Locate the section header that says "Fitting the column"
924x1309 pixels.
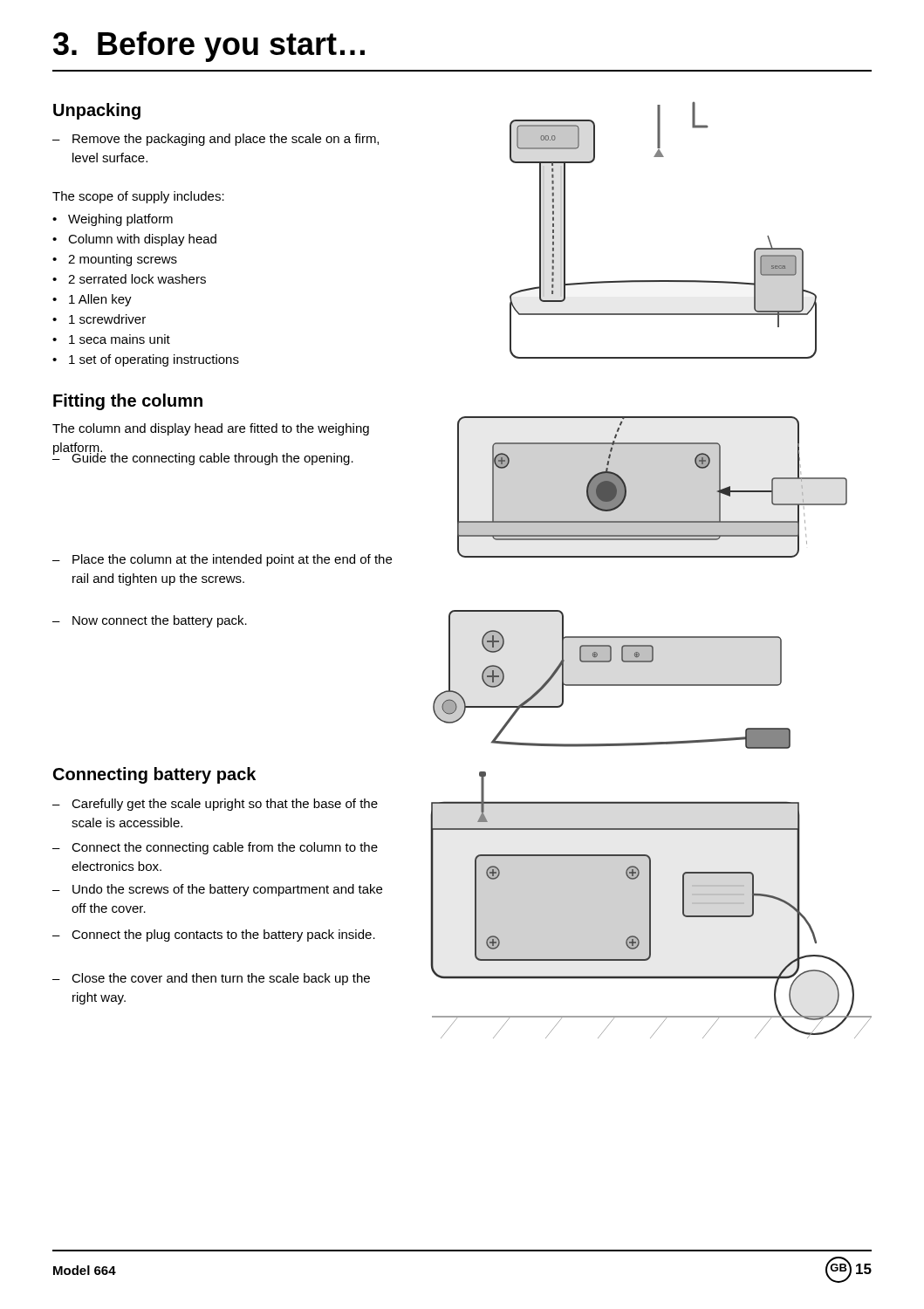point(128,401)
